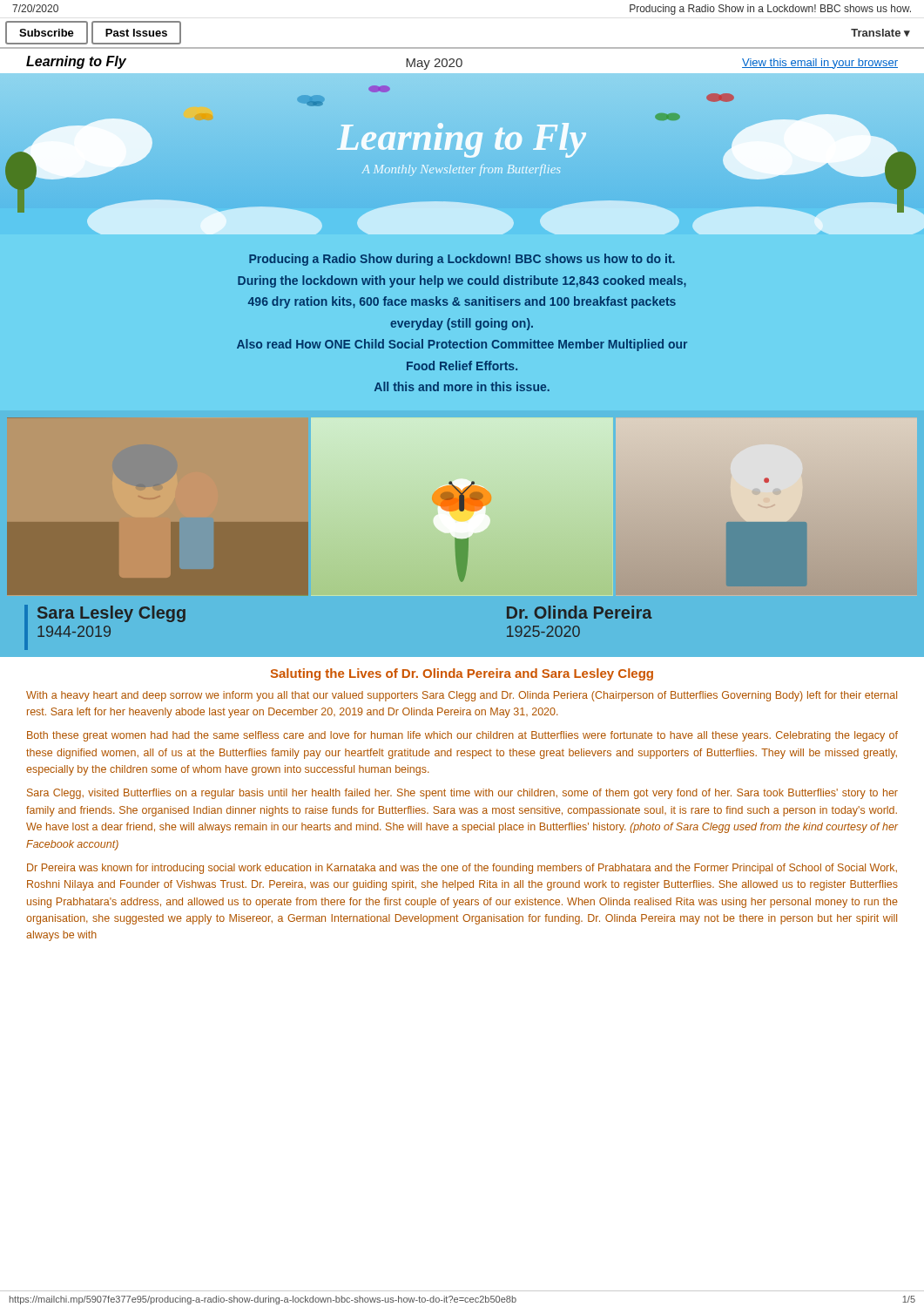Click on the passage starting "Learning to Fly"
Screen dimensions: 1307x924
76,61
